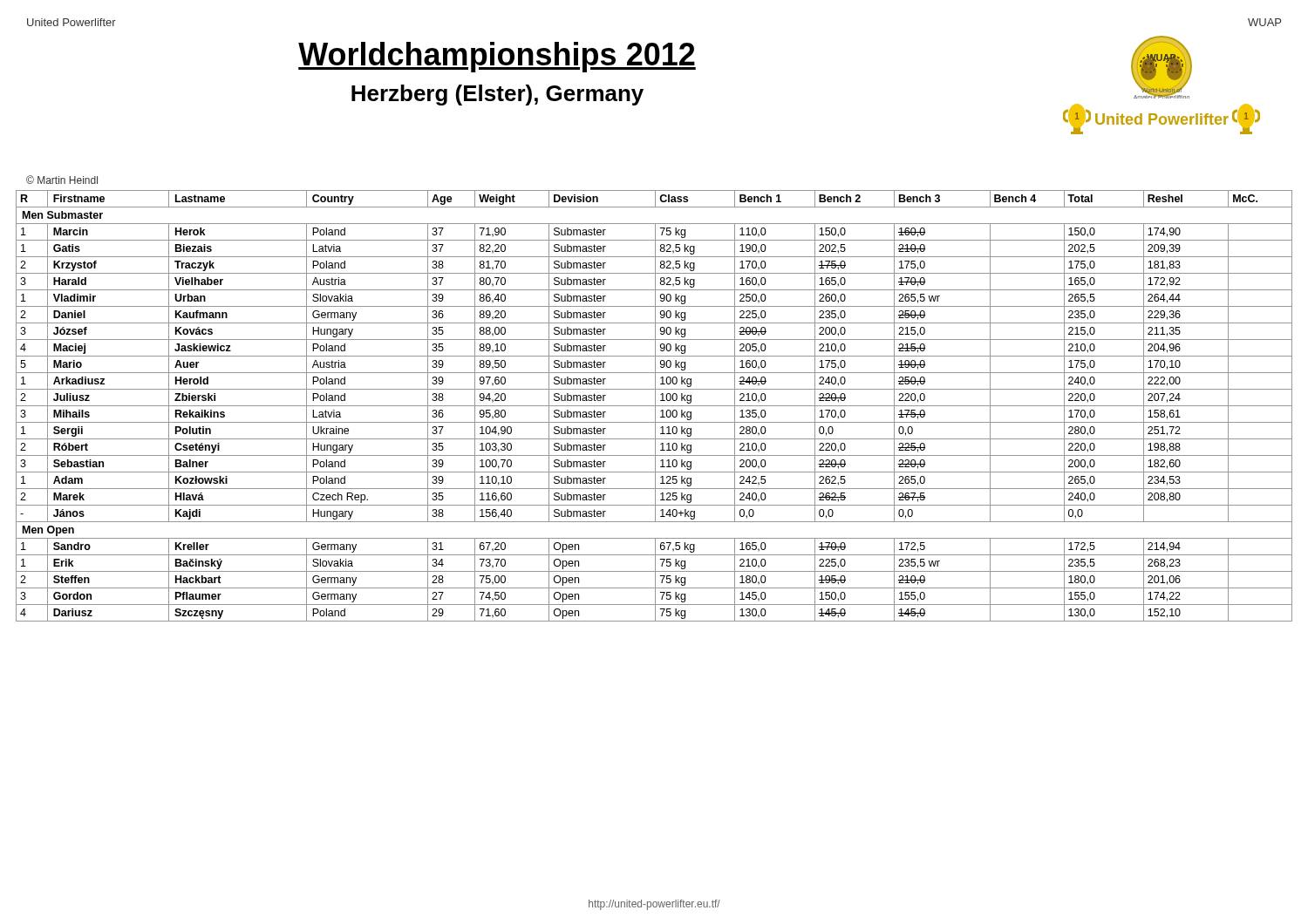
Task: Select the logo
Action: 1161,85
